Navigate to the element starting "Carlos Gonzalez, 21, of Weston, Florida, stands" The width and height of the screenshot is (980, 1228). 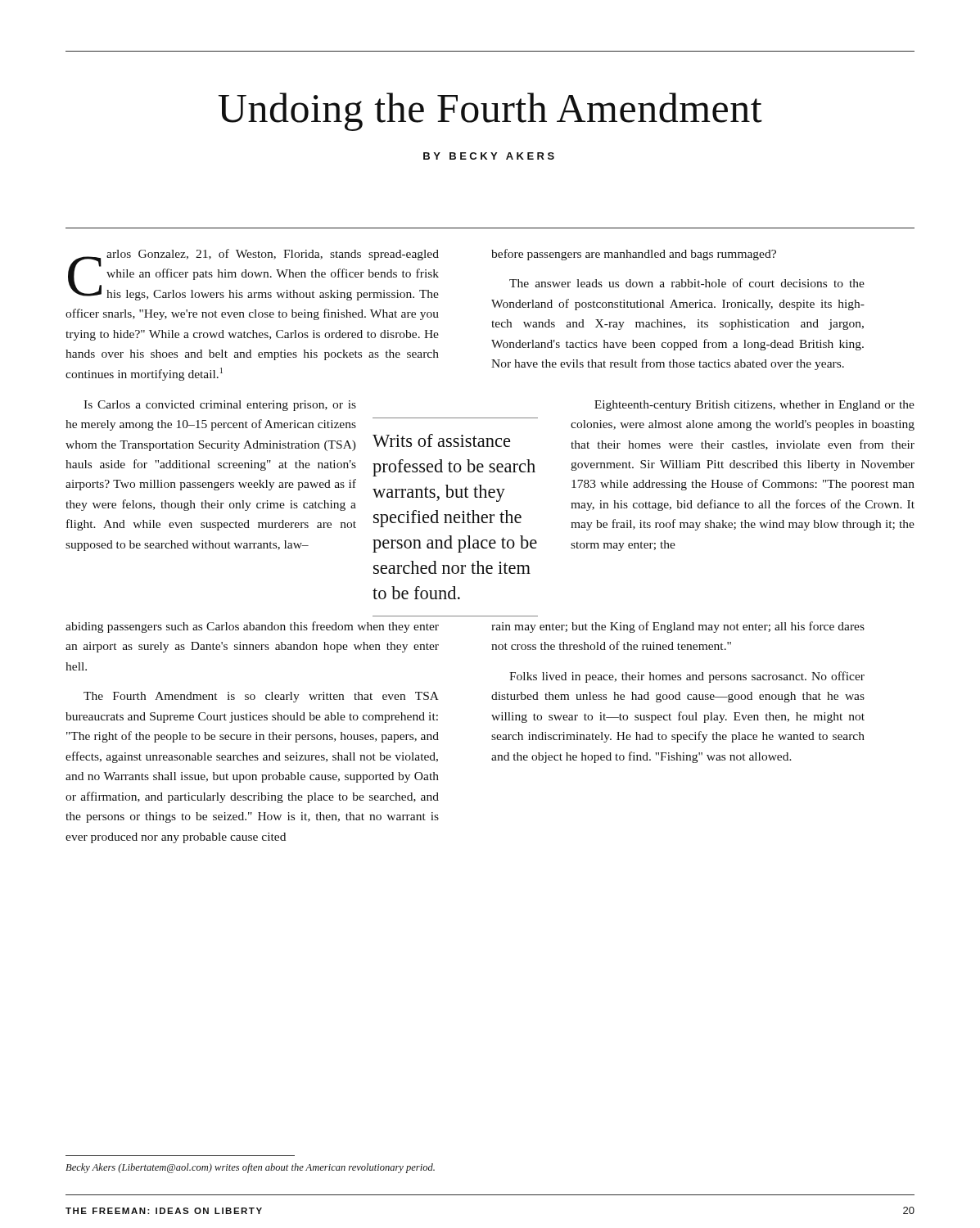point(252,312)
